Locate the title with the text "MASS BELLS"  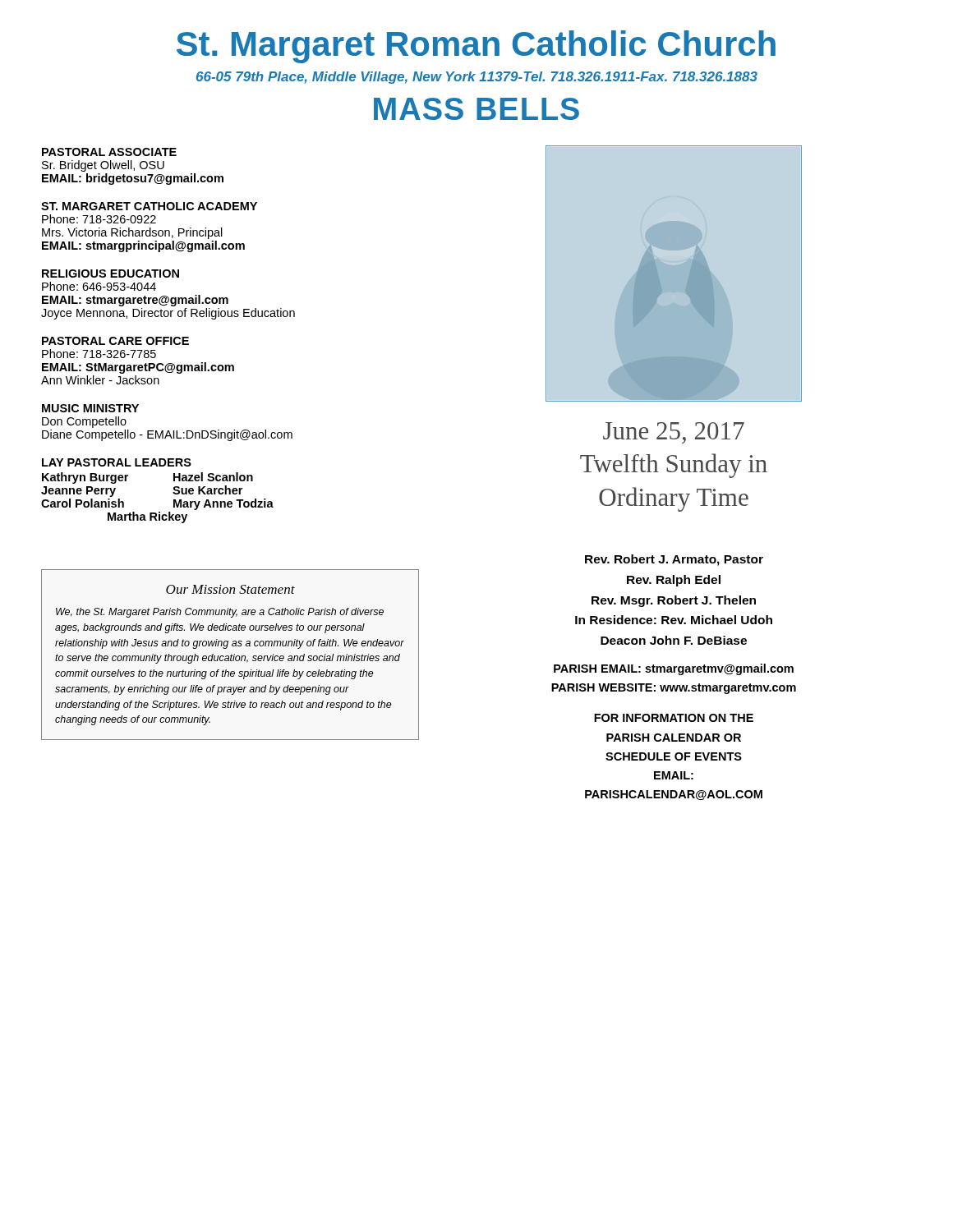point(476,110)
